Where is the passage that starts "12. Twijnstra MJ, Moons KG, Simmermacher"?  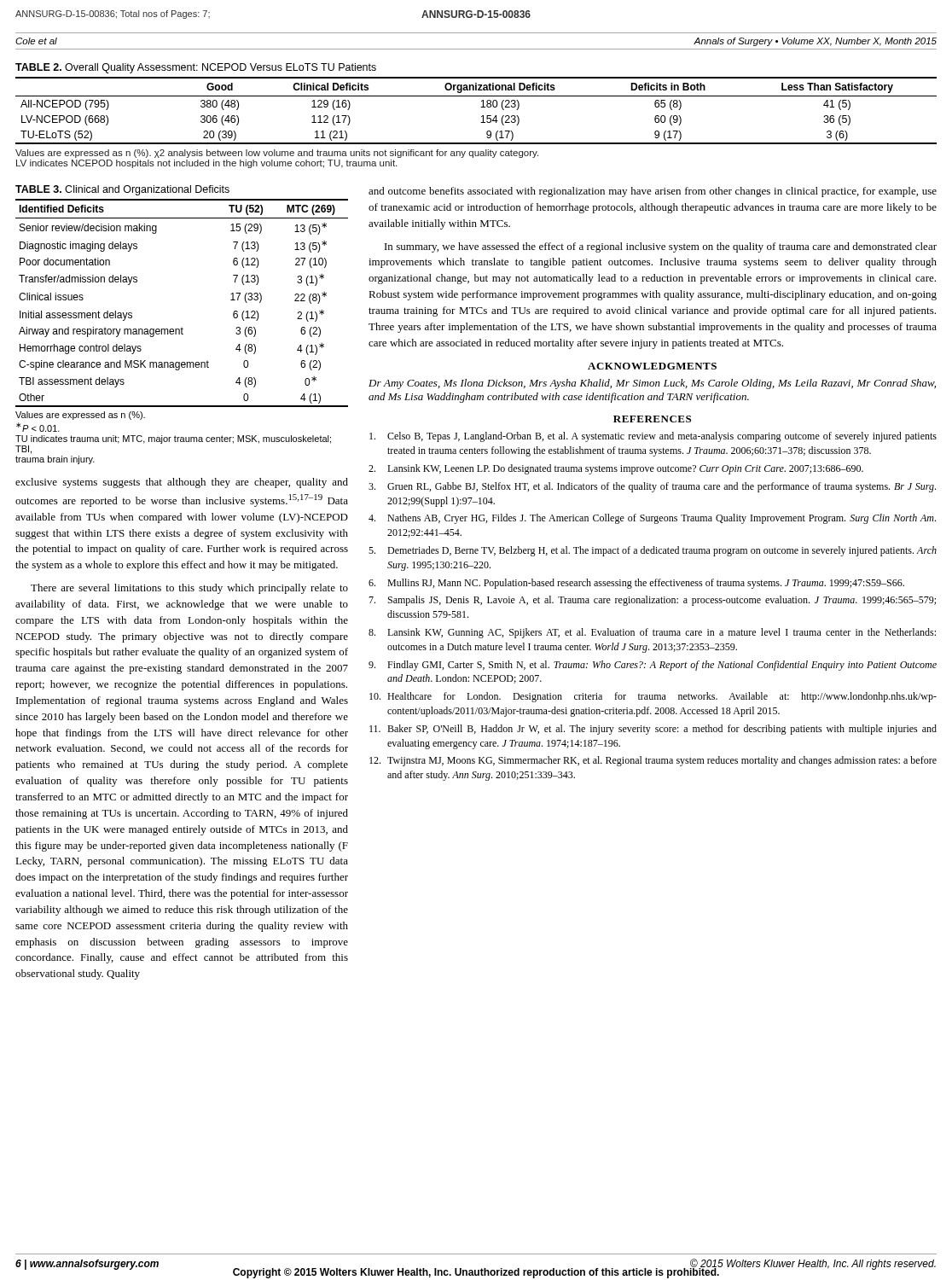[653, 768]
